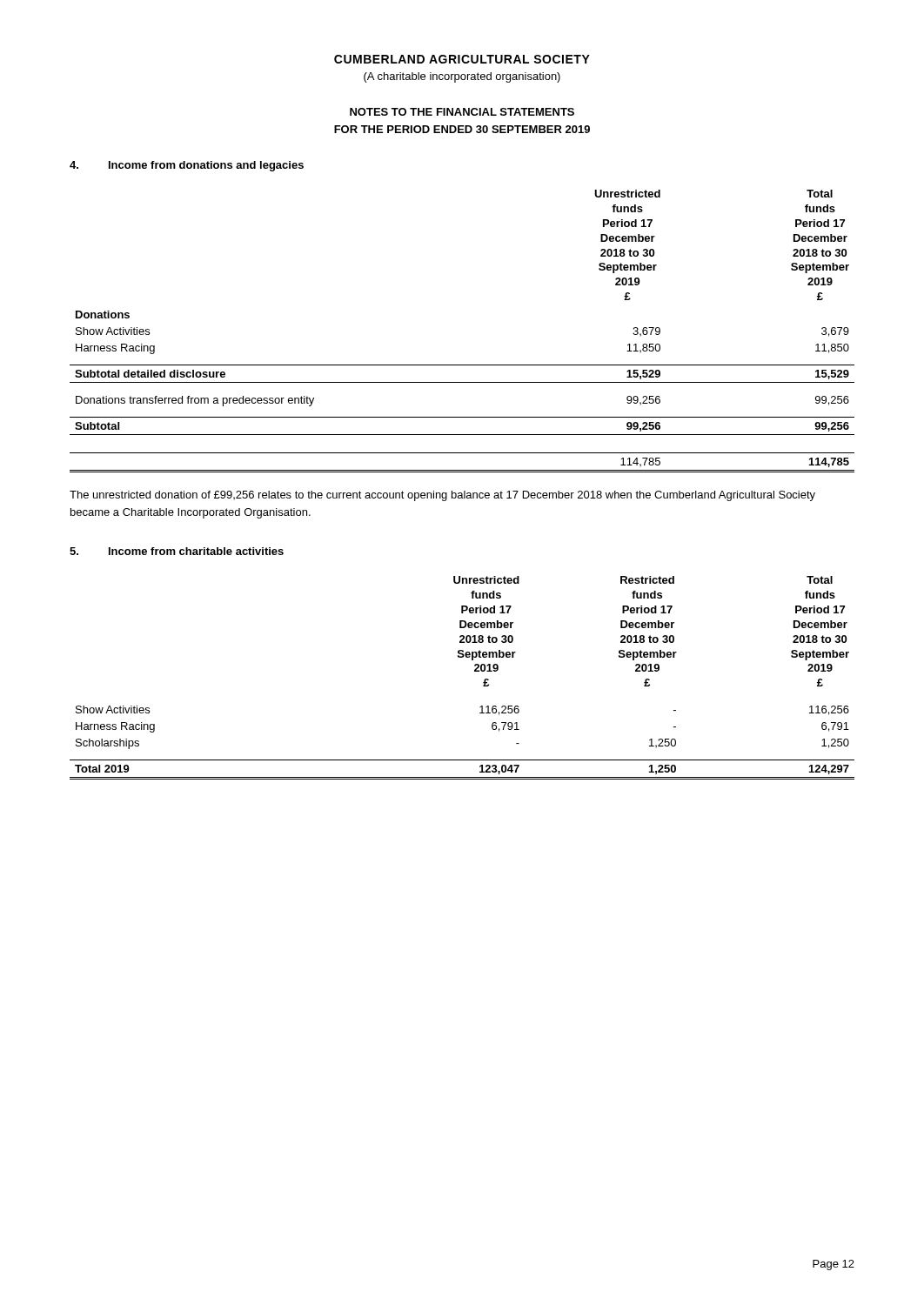This screenshot has height=1305, width=924.
Task: Point to "(A charitable incorporated organisation)"
Action: pos(462,76)
